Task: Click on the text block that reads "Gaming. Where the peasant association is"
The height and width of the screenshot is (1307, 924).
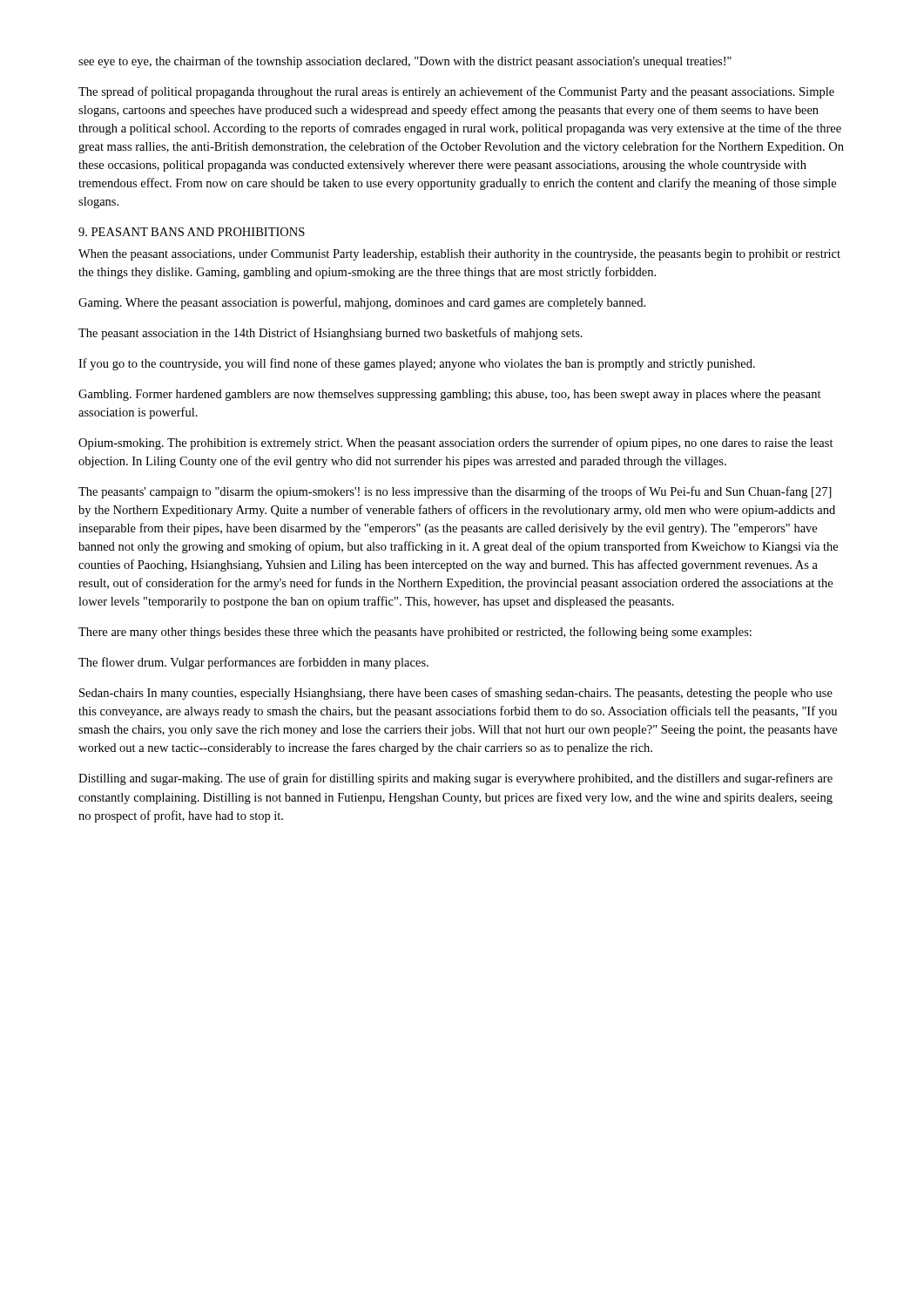Action: tap(362, 303)
